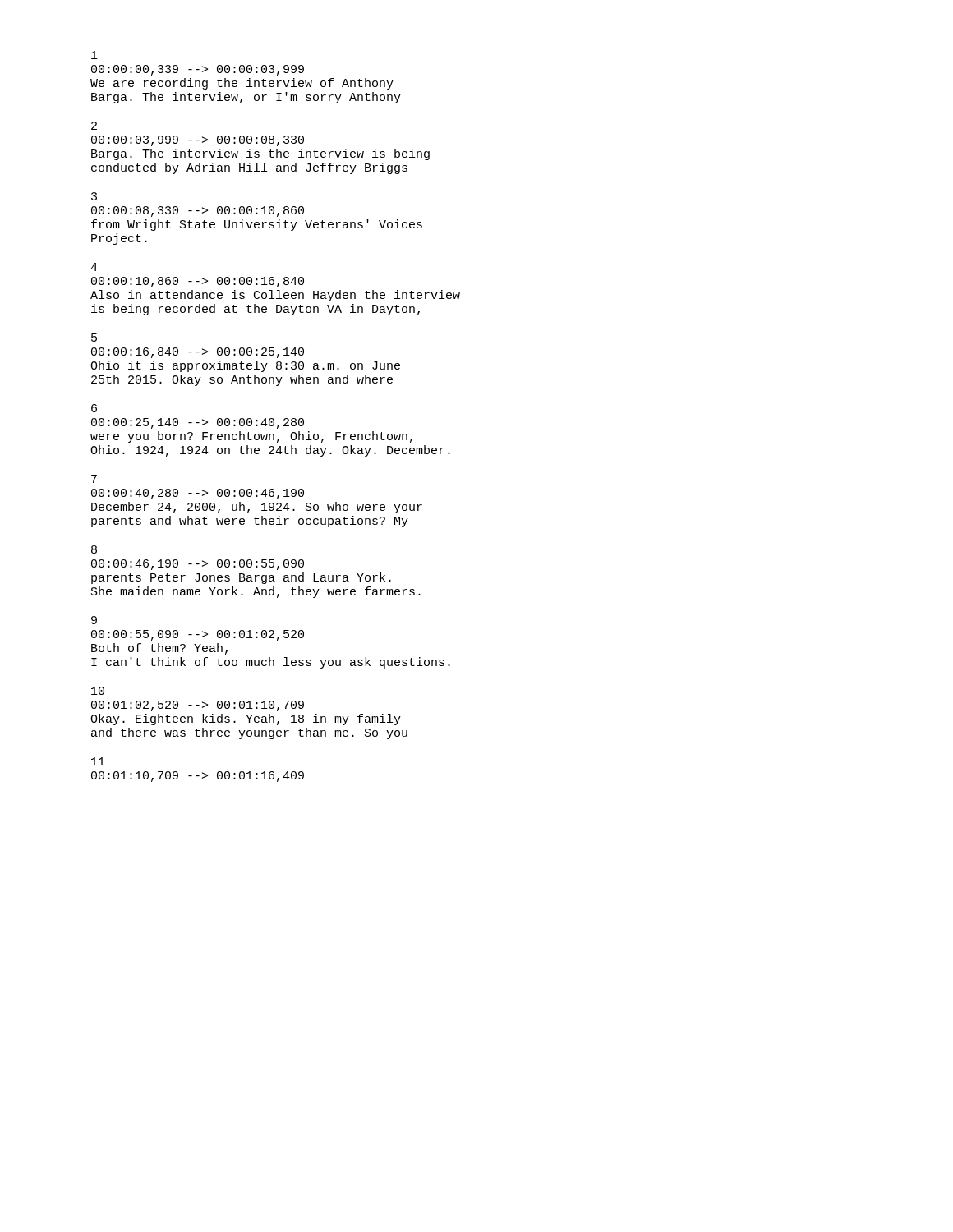Click where it says "11 00:01:10,709 --> 00:01:16,409"
The height and width of the screenshot is (1232, 953).
(x=98, y=761)
